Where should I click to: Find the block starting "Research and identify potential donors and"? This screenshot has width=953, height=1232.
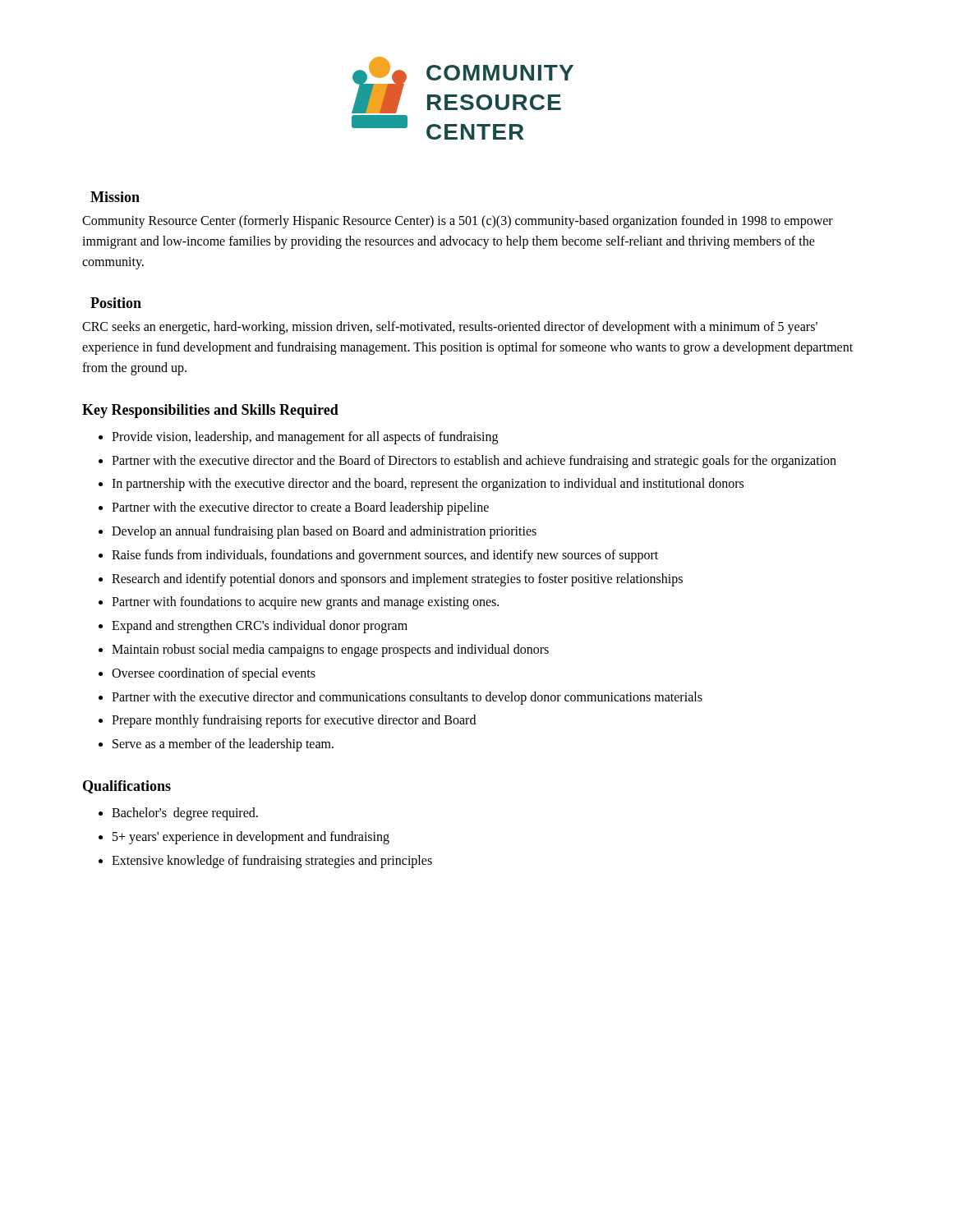coord(397,578)
